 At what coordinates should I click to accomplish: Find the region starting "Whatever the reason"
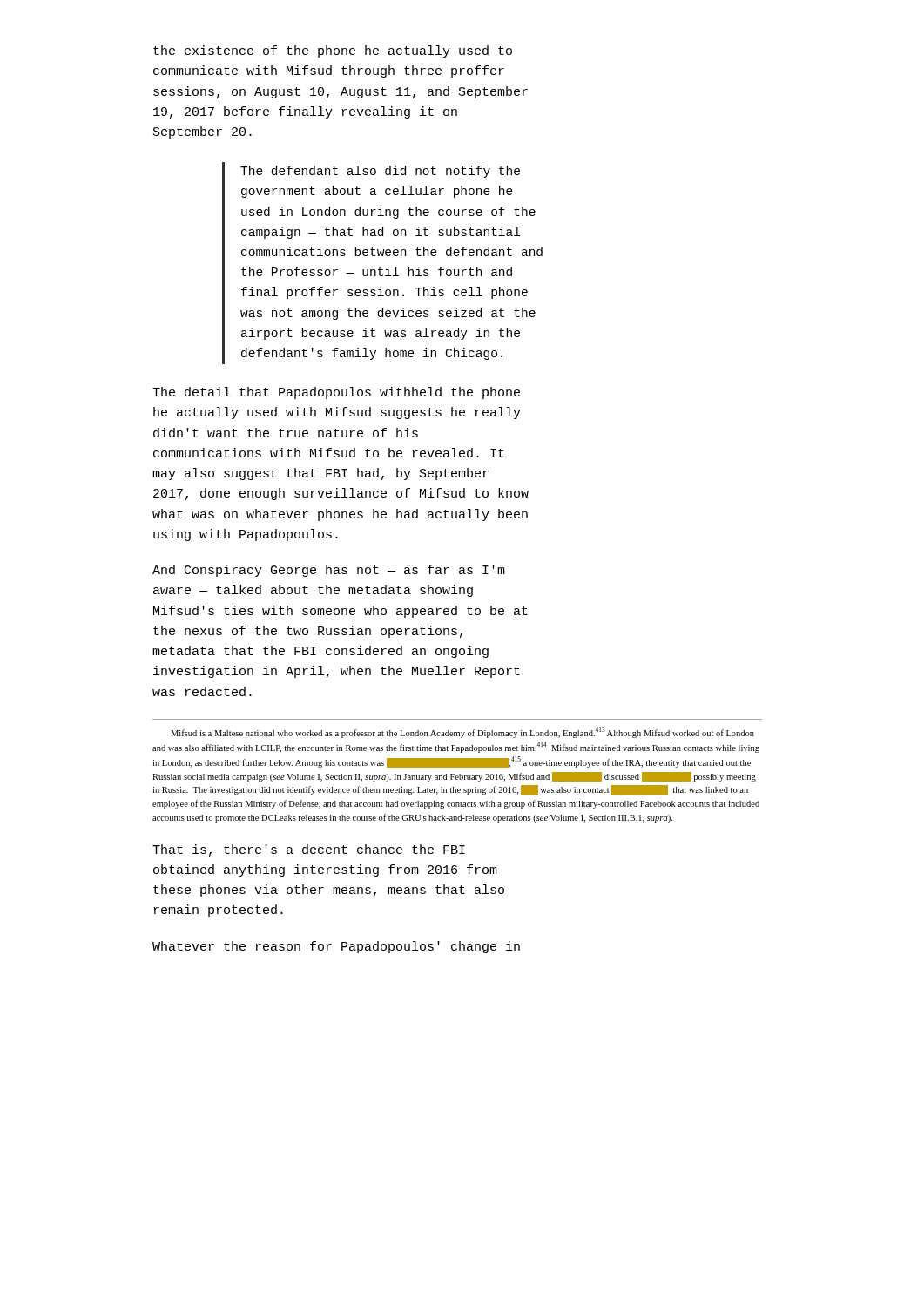click(337, 947)
